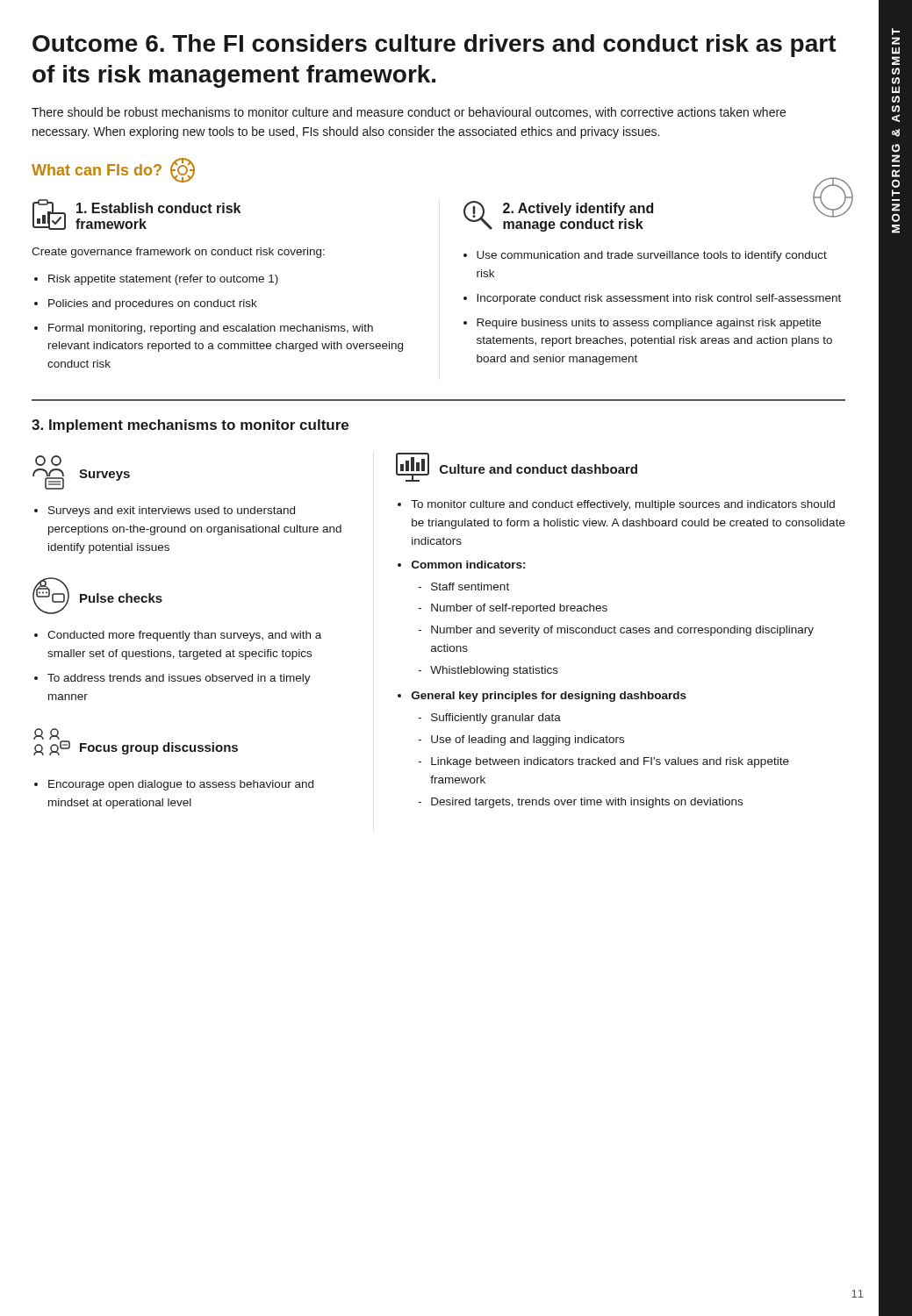This screenshot has height=1316, width=912.
Task: Click where it says "1. Establish conduct riskframework"
Action: 136,217
